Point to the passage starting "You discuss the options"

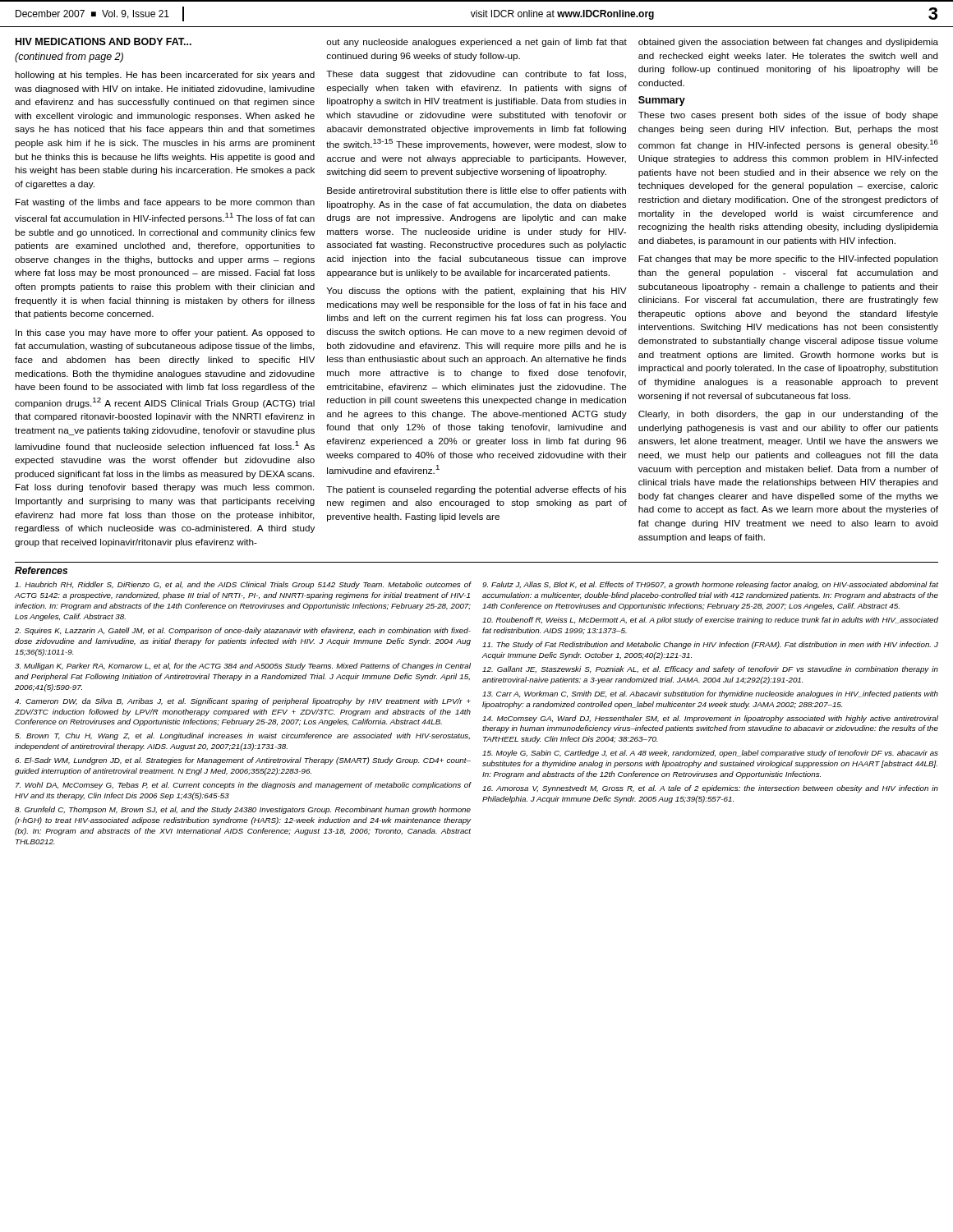click(476, 381)
